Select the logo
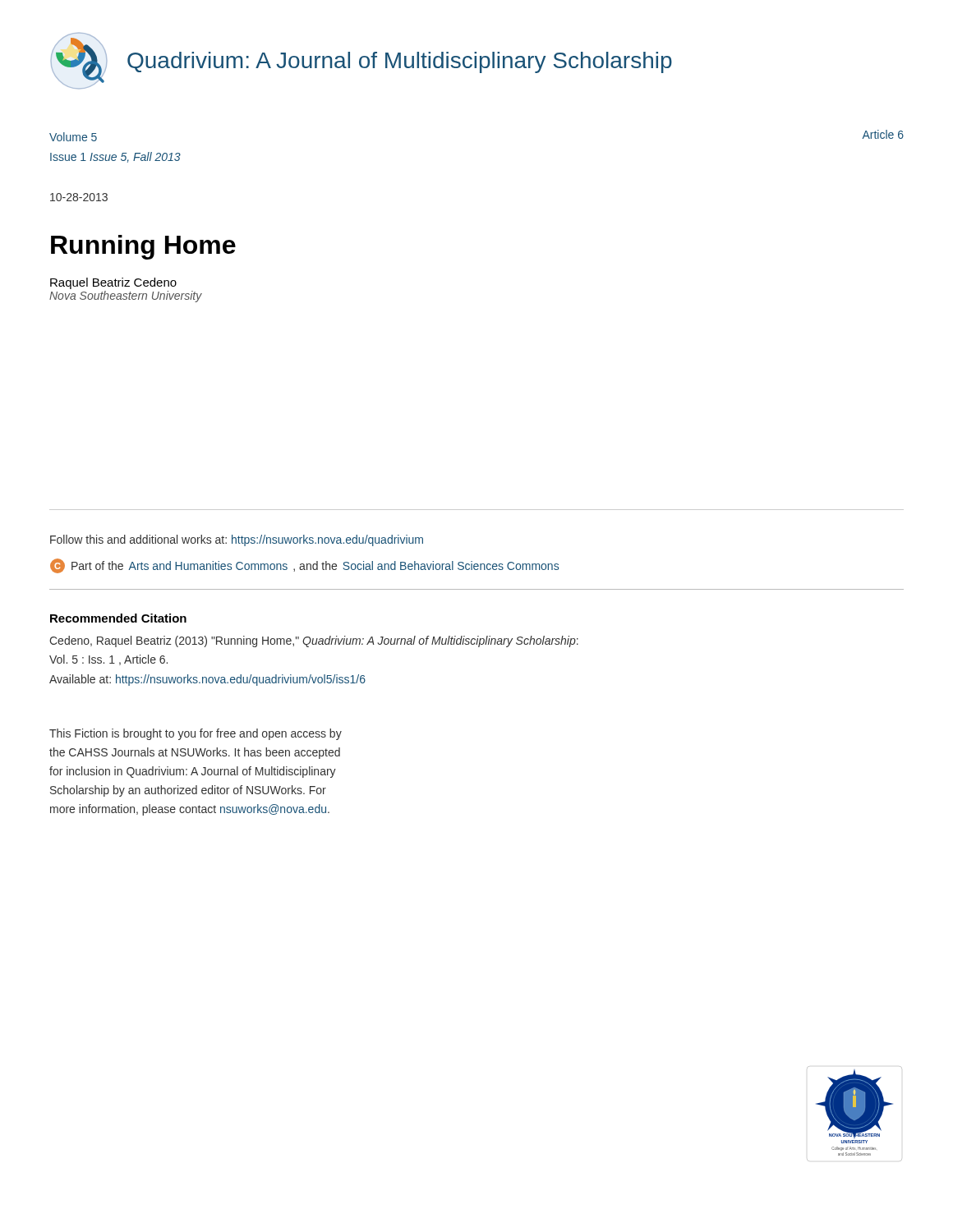The image size is (953, 1232). pyautogui.click(x=854, y=1115)
